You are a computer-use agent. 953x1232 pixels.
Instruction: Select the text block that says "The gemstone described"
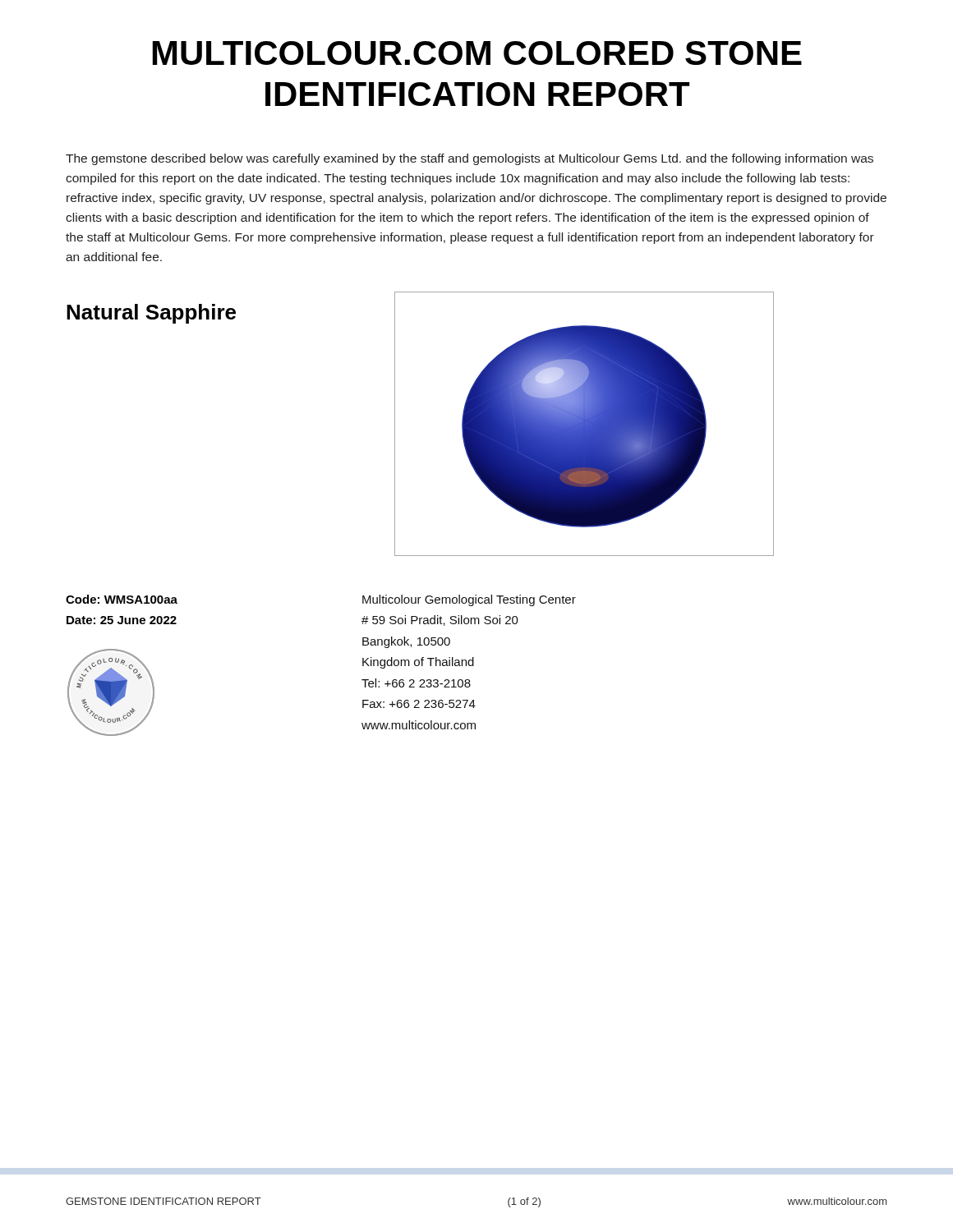476,207
